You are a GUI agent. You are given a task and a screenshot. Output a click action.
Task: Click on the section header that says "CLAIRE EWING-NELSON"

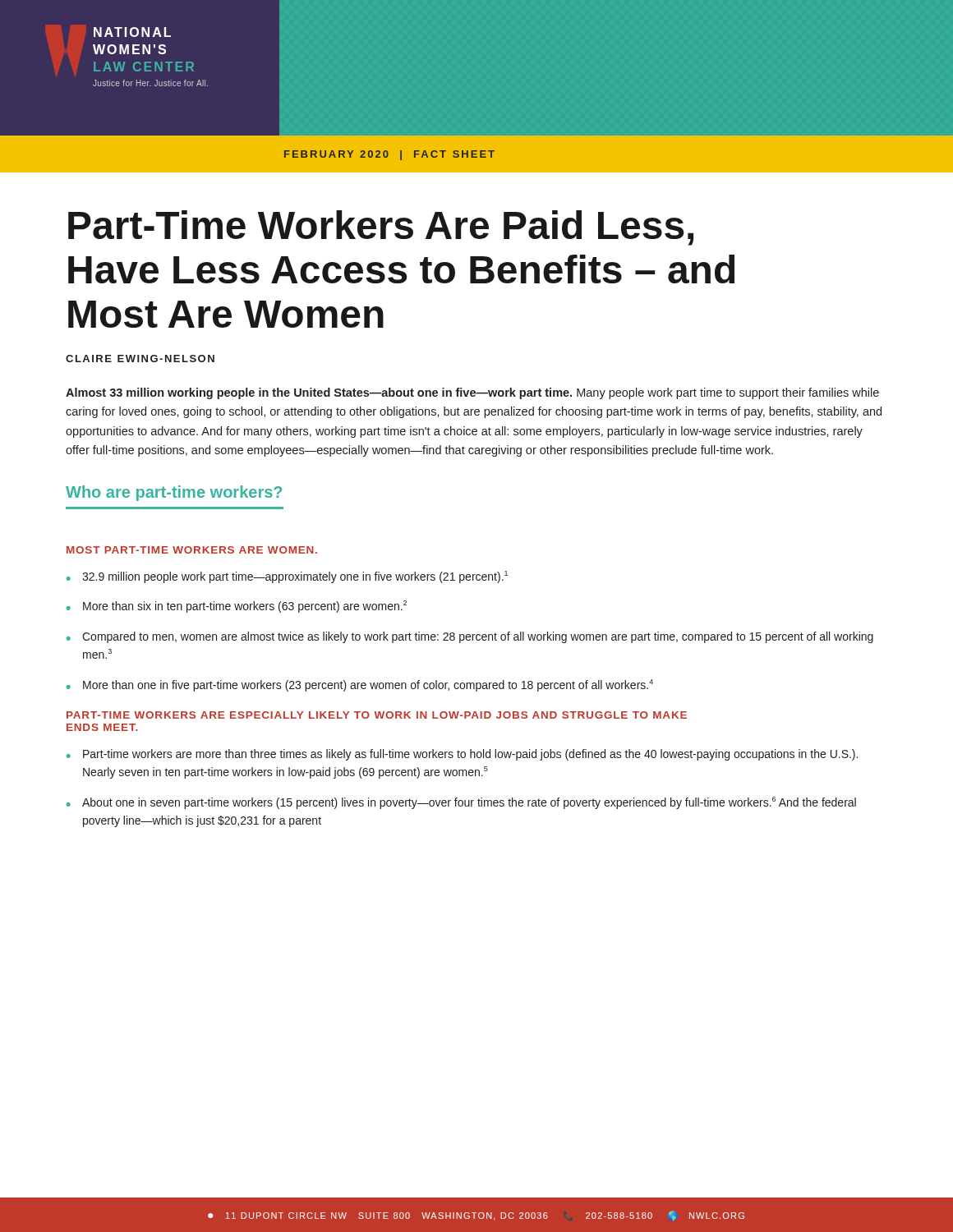pyautogui.click(x=141, y=359)
